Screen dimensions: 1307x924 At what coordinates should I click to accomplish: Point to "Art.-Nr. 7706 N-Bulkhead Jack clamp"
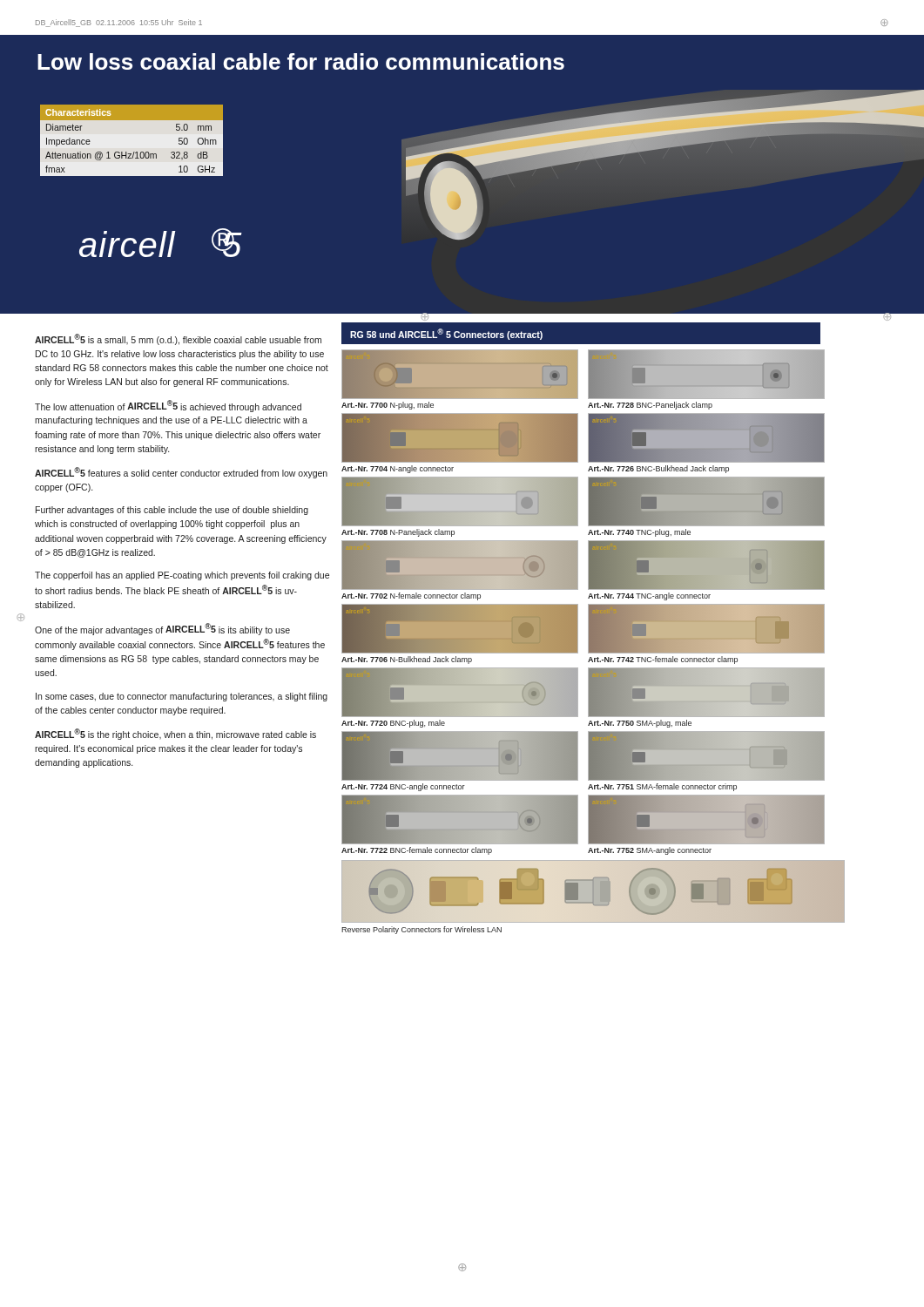[407, 659]
